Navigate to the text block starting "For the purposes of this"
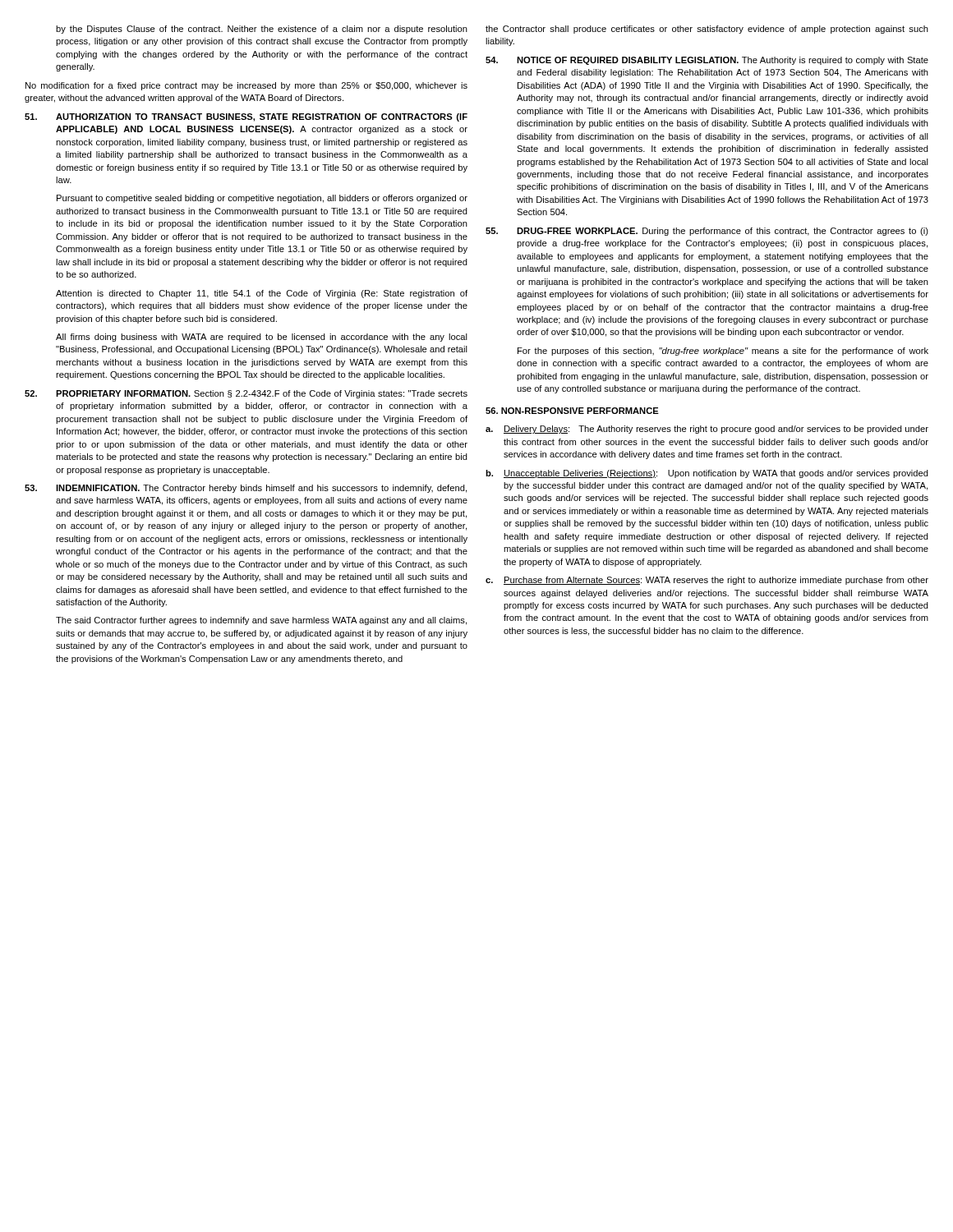 point(723,370)
